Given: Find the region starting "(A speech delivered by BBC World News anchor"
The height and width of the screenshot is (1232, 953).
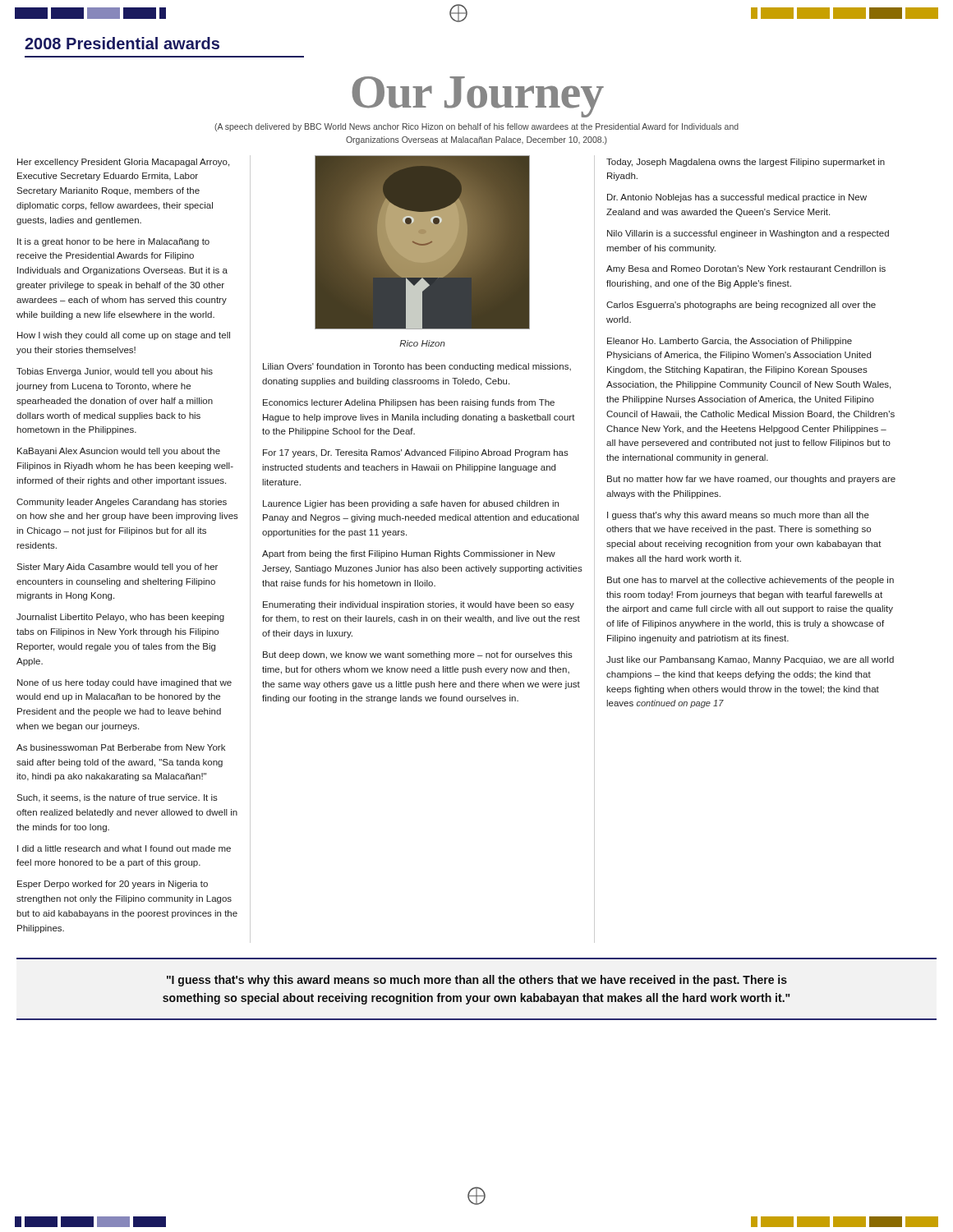Looking at the screenshot, I should 476,133.
